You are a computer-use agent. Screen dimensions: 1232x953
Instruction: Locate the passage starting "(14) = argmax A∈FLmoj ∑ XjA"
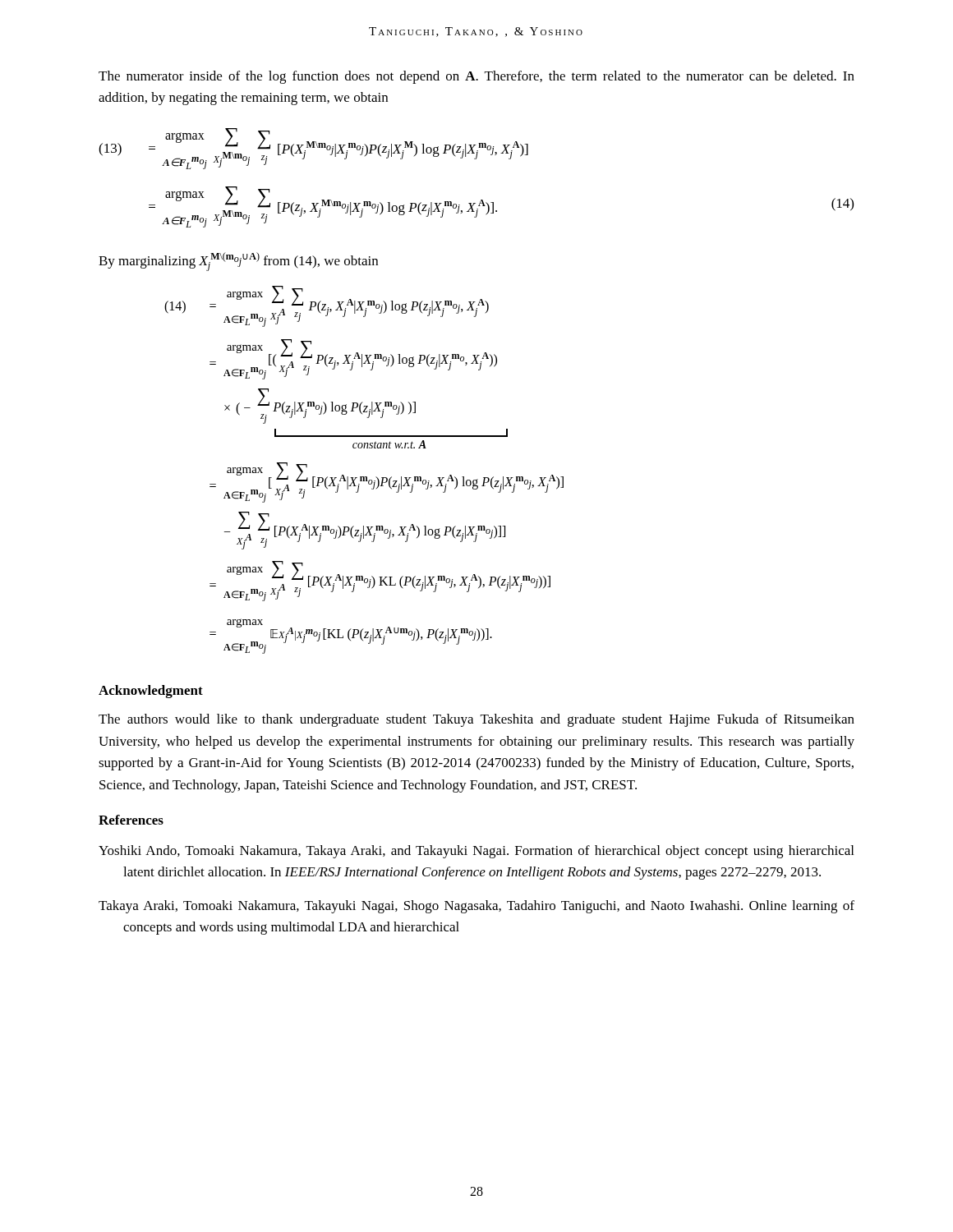(509, 471)
